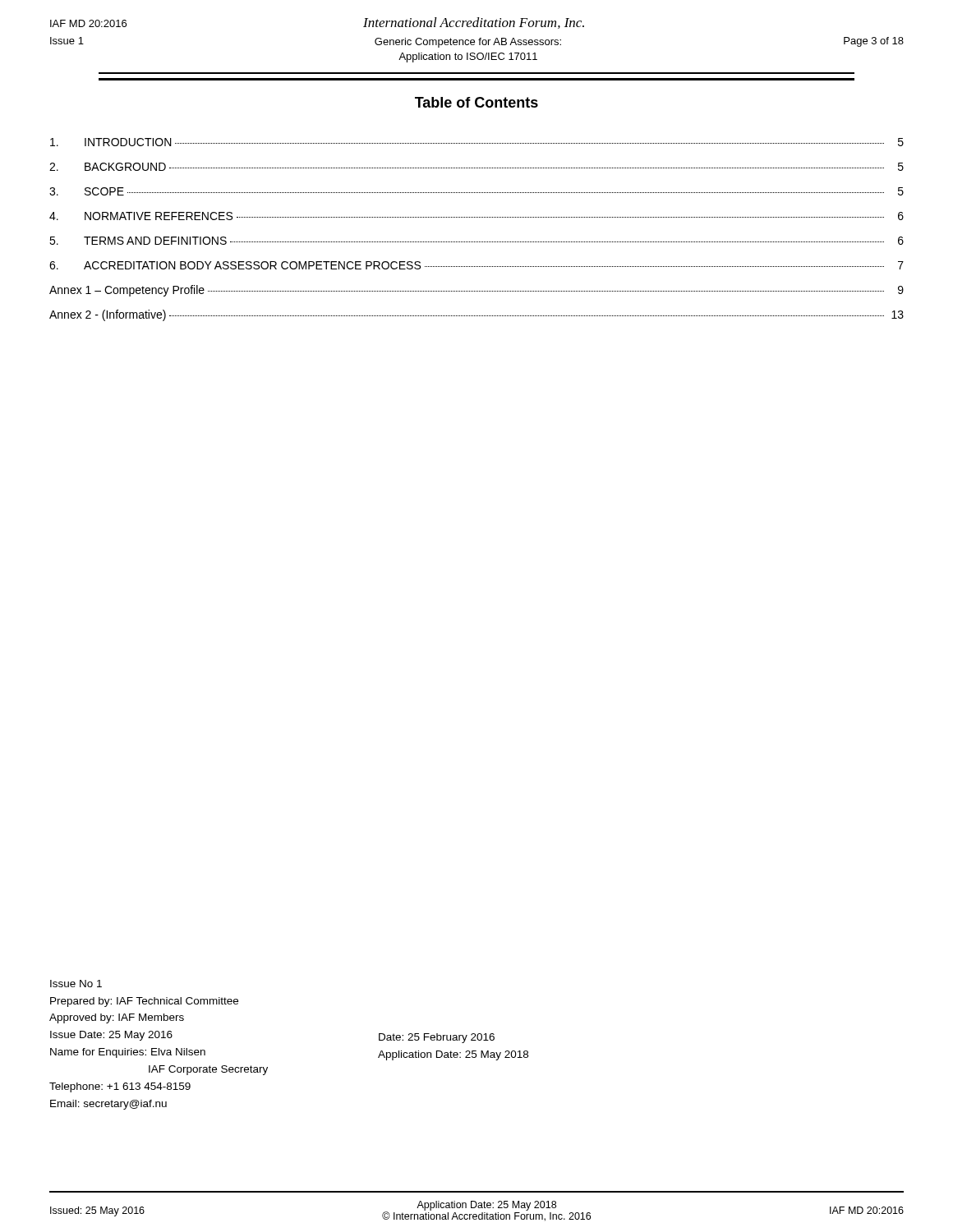Point to the element starting "Date: 25 February 2016 Application Date: 25"

pos(453,1046)
